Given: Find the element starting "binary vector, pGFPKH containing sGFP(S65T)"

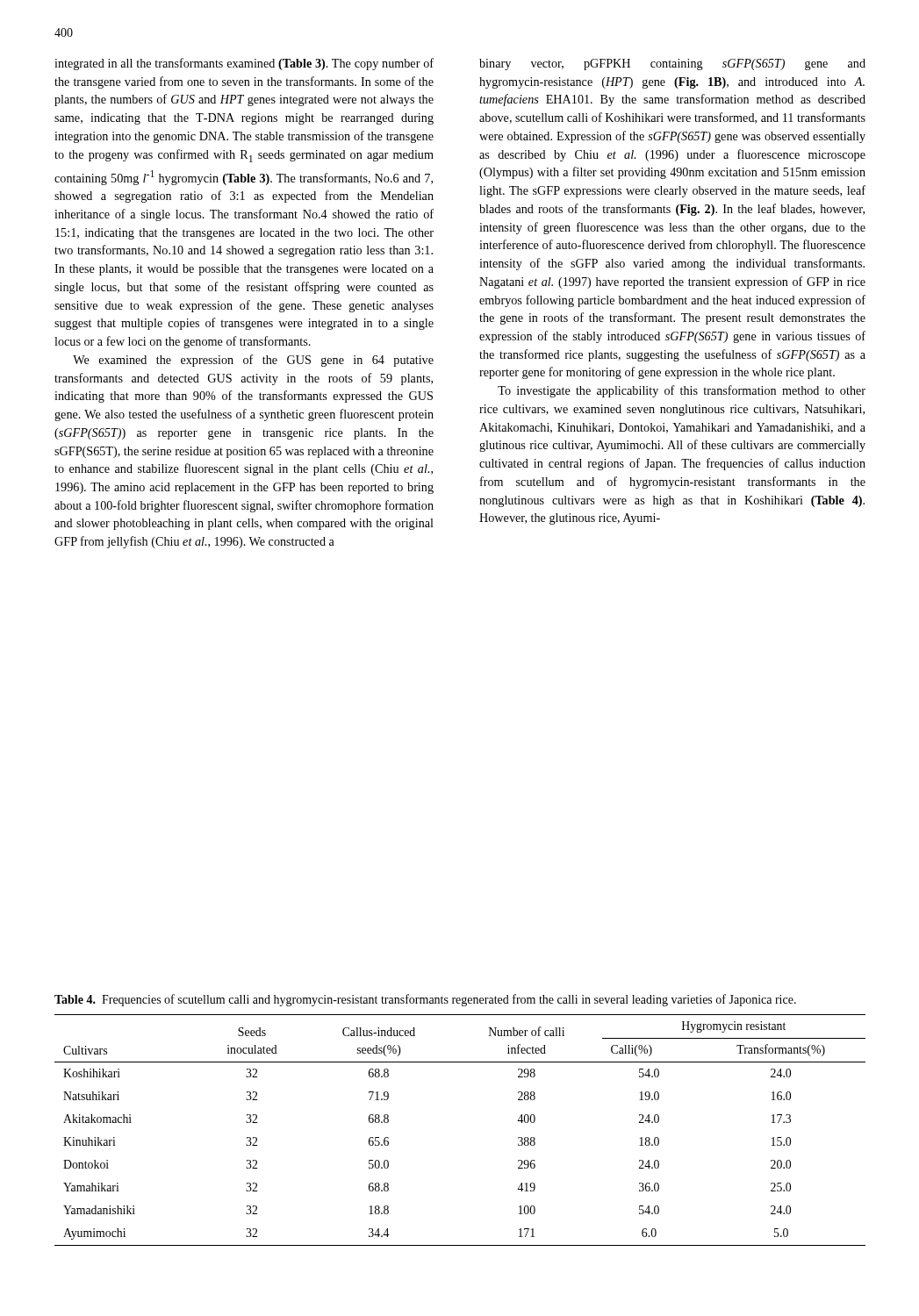Looking at the screenshot, I should click(672, 291).
